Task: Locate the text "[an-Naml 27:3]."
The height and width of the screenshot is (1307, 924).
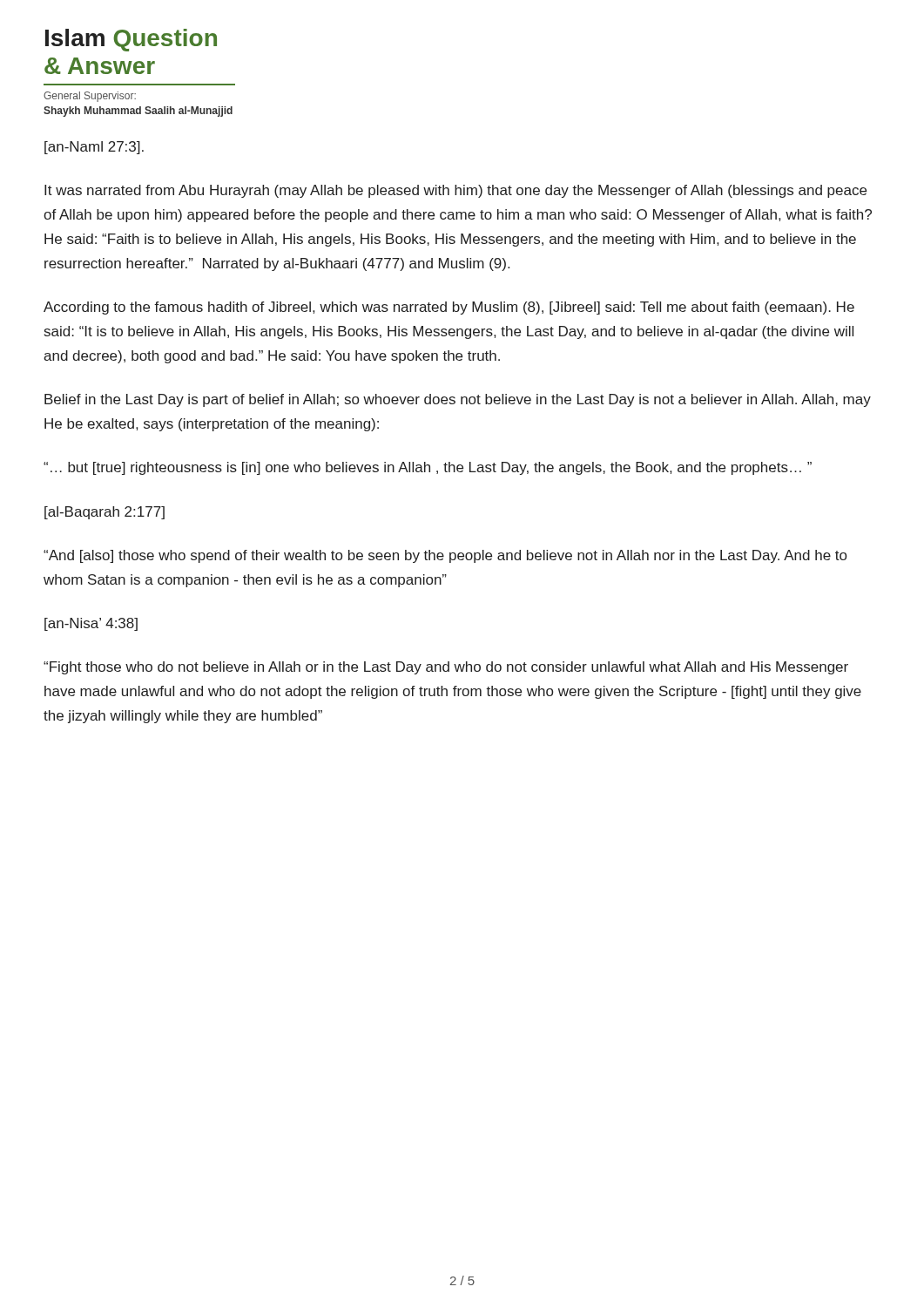Action: tap(94, 147)
